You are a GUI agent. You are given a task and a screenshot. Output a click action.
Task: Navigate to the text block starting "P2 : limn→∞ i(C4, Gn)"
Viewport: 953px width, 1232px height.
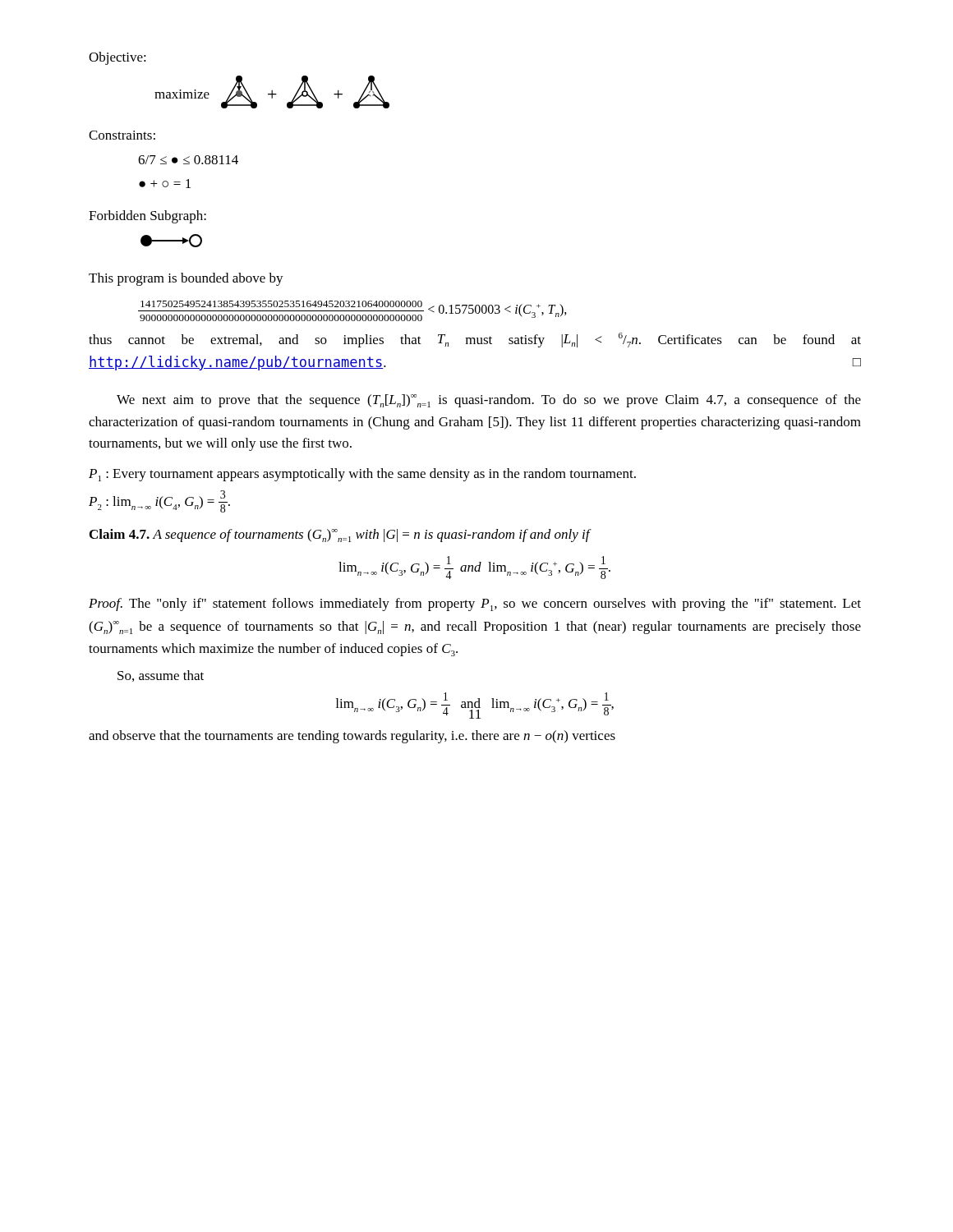click(160, 503)
